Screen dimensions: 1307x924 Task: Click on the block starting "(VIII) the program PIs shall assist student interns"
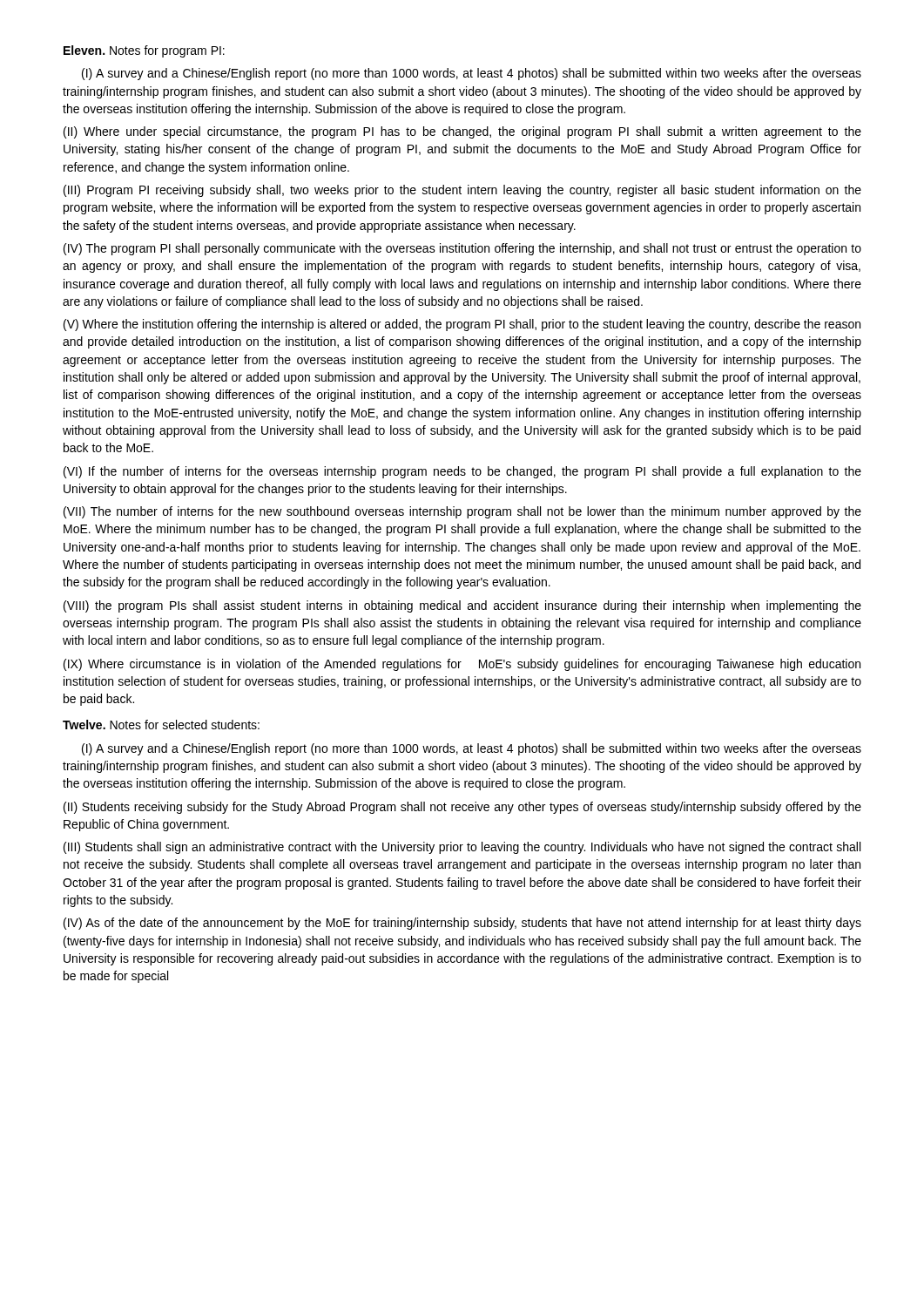462,623
